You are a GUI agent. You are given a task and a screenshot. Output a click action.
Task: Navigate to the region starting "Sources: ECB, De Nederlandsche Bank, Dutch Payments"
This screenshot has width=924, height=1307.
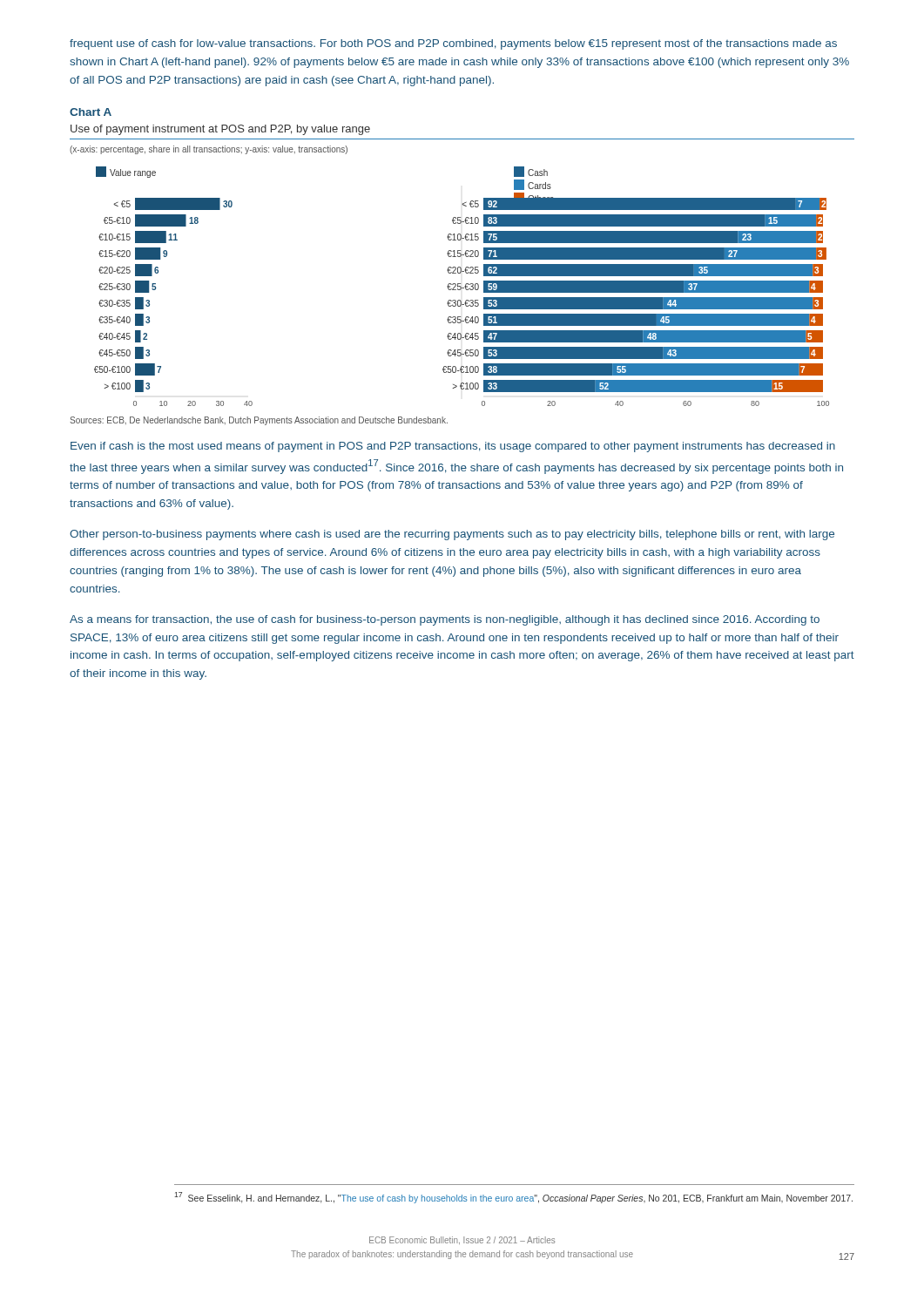[259, 420]
